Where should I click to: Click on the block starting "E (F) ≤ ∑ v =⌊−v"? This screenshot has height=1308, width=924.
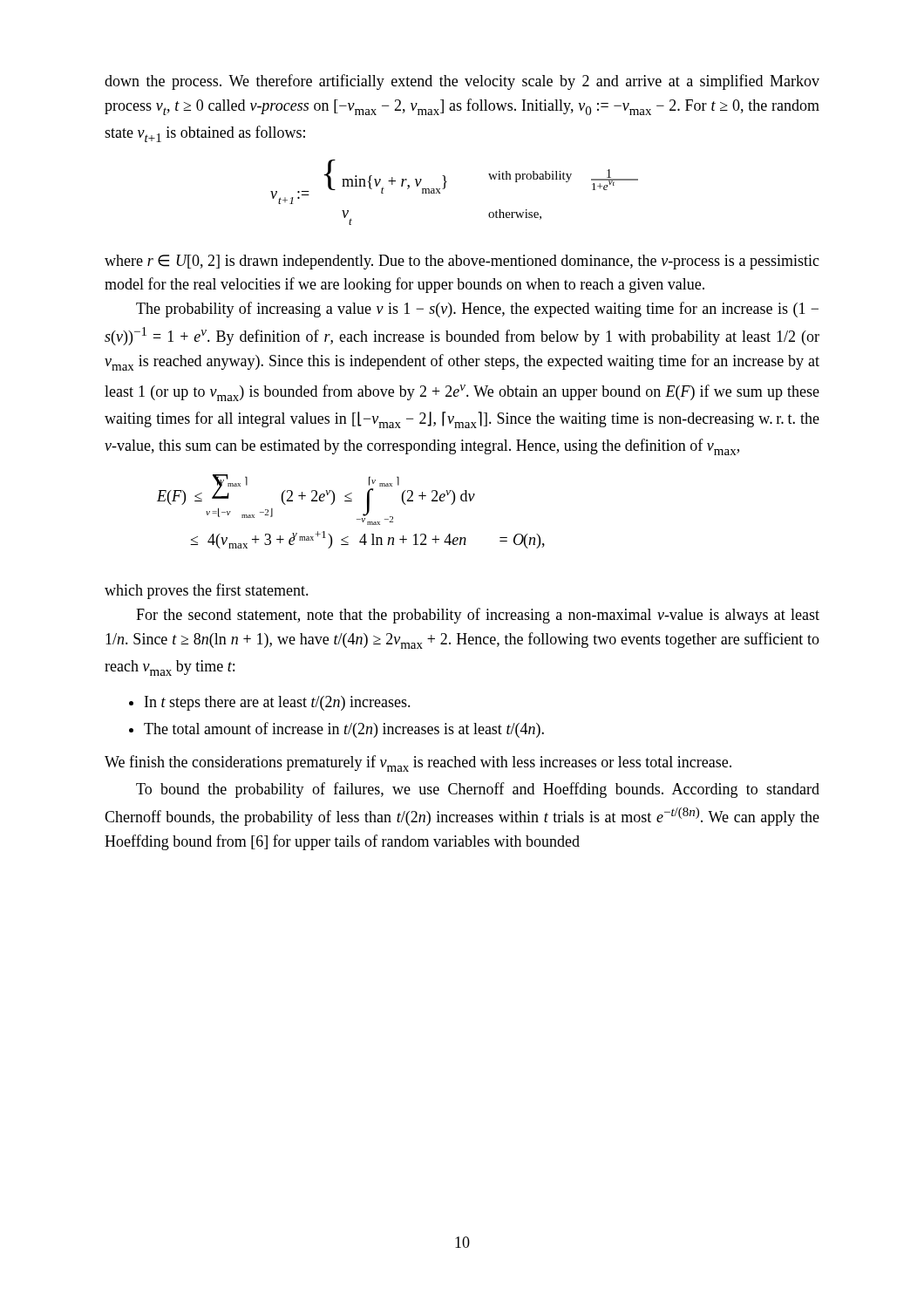click(462, 520)
